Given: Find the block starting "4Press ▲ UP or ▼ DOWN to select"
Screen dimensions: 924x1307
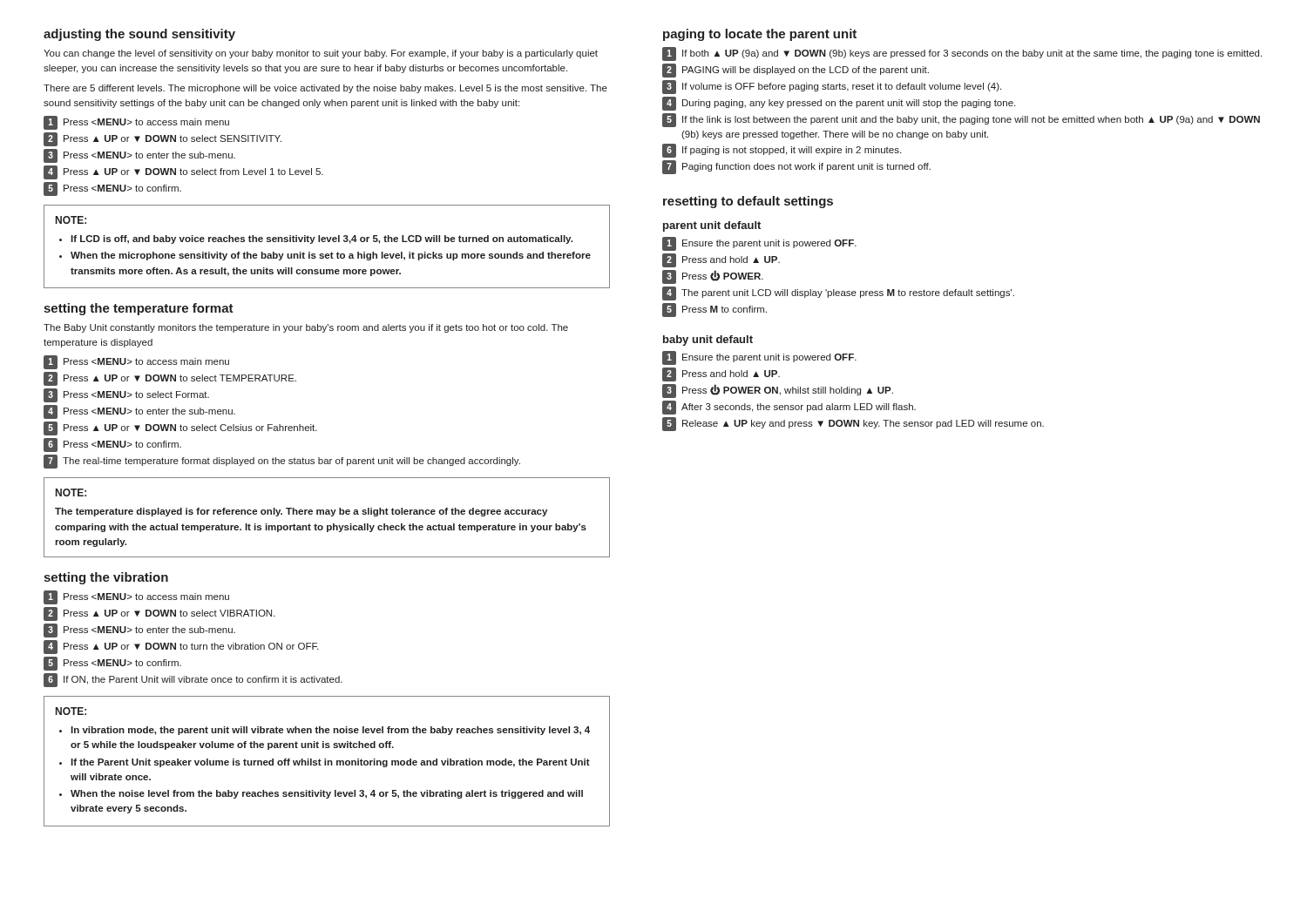Looking at the screenshot, I should [x=184, y=172].
